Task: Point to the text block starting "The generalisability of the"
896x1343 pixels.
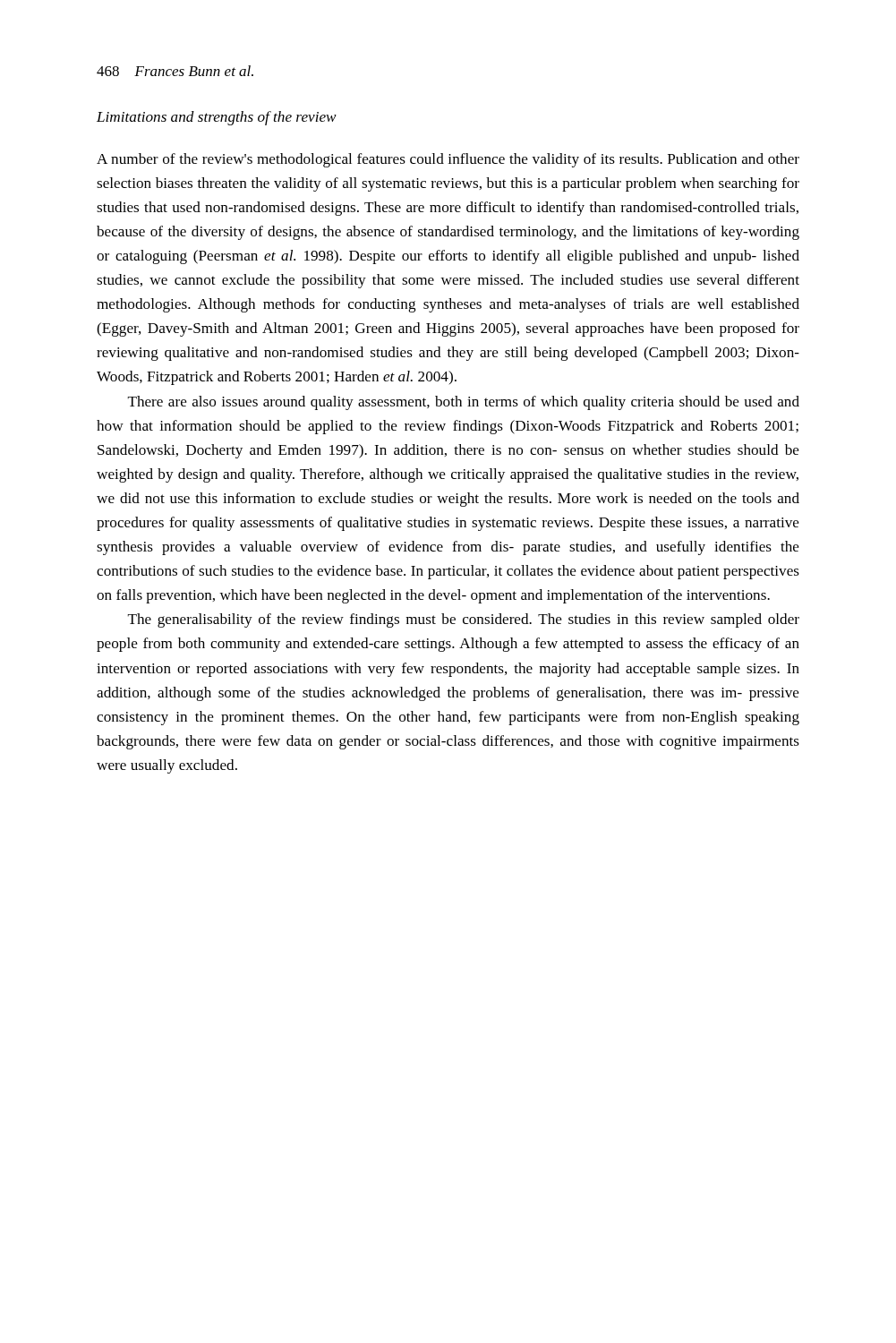Action: pyautogui.click(x=448, y=692)
